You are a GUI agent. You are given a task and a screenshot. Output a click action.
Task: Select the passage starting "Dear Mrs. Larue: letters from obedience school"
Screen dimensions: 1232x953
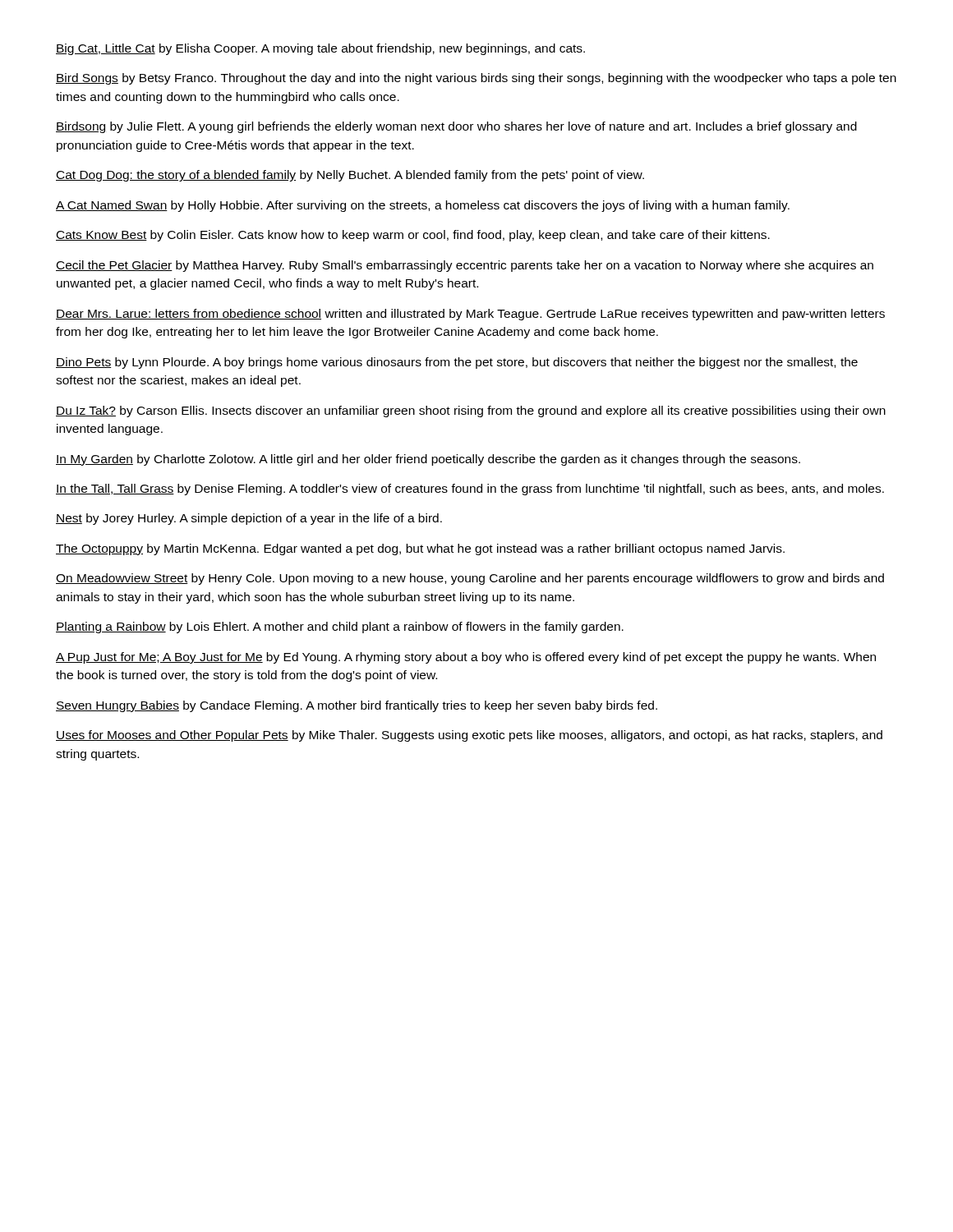click(x=470, y=322)
